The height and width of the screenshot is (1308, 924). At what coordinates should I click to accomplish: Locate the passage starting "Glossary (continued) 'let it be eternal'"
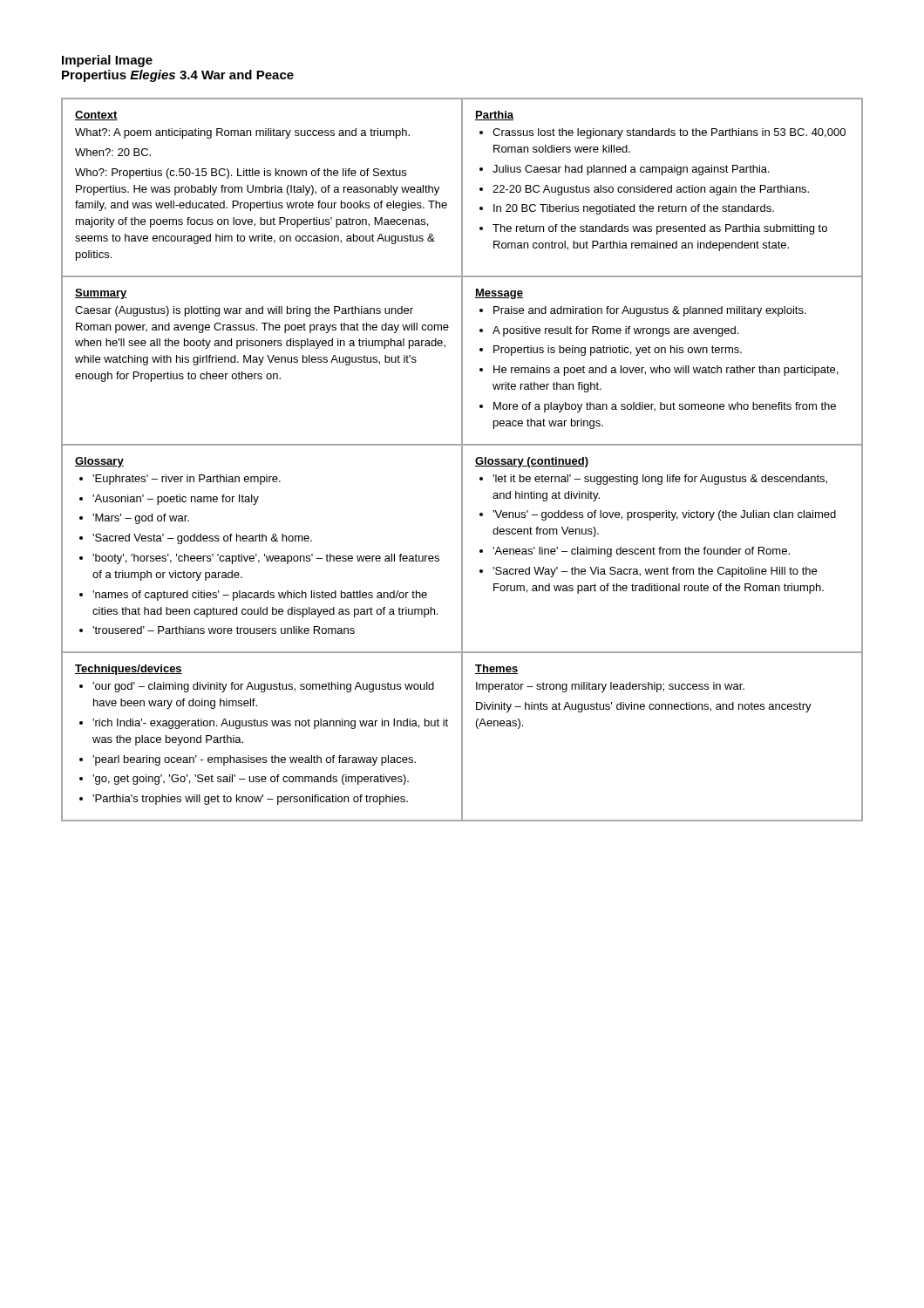pos(662,525)
